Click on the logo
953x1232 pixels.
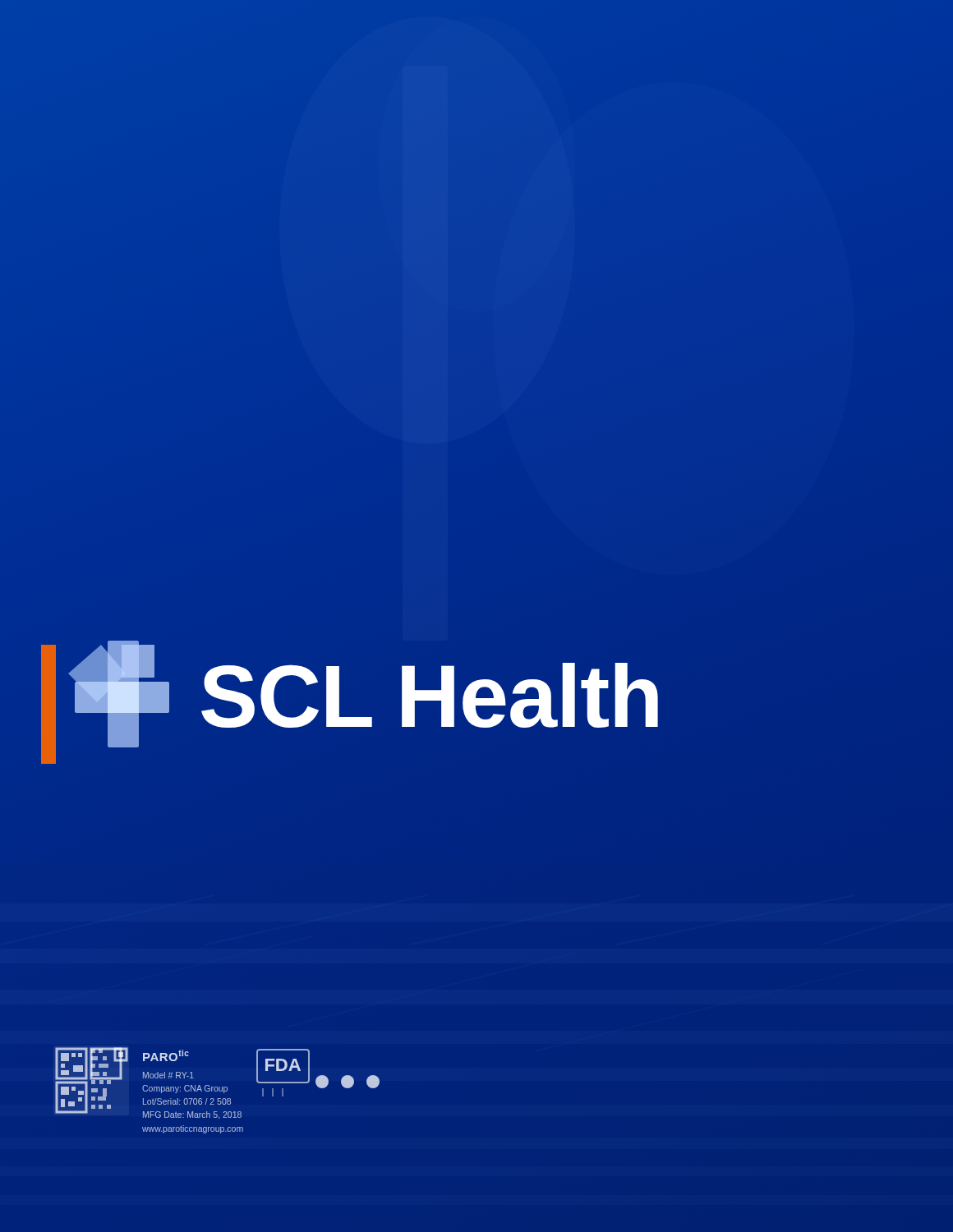point(361,696)
